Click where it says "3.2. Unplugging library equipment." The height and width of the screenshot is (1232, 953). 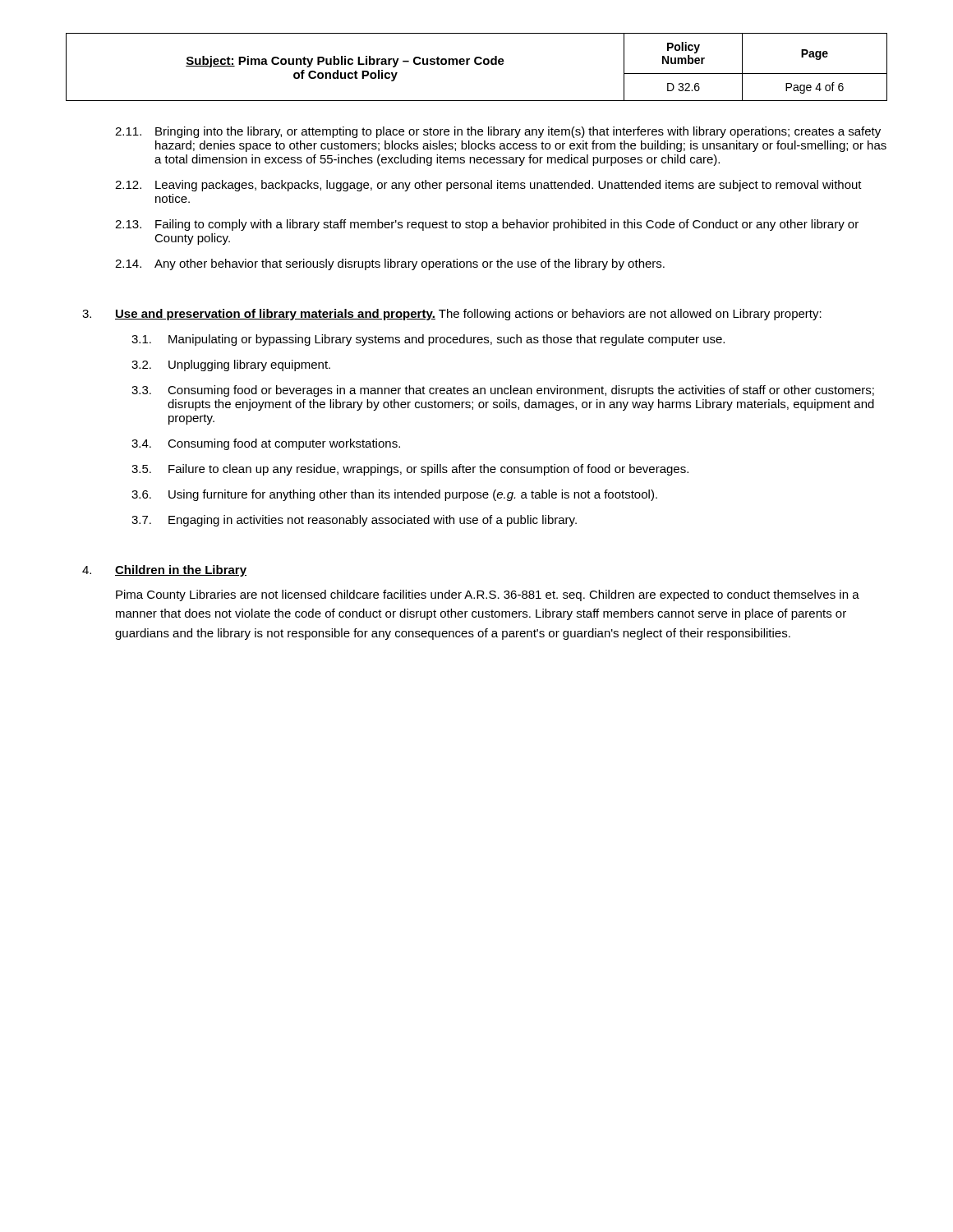click(x=231, y=365)
